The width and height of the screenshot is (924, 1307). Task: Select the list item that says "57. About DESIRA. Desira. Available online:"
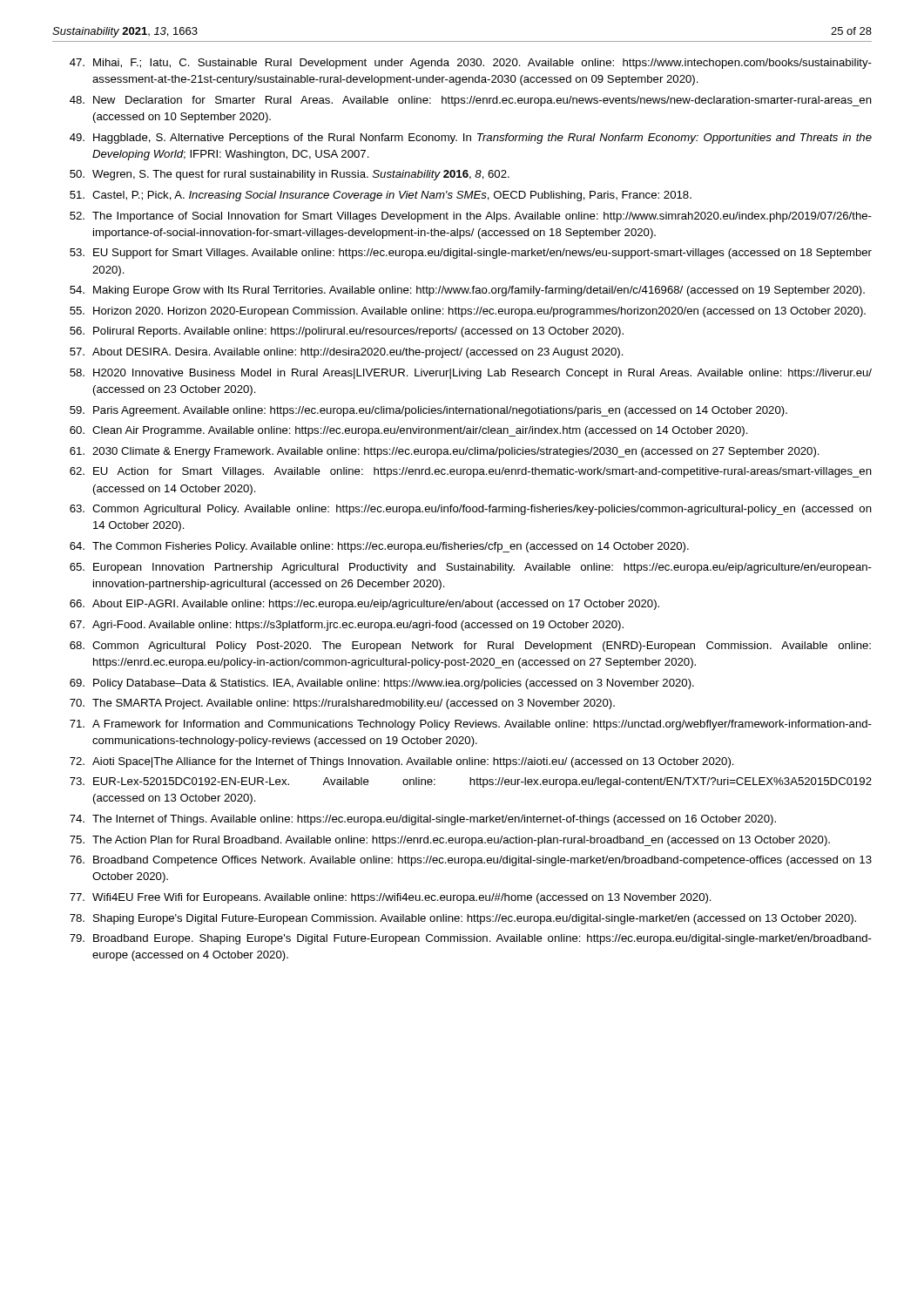pos(462,352)
